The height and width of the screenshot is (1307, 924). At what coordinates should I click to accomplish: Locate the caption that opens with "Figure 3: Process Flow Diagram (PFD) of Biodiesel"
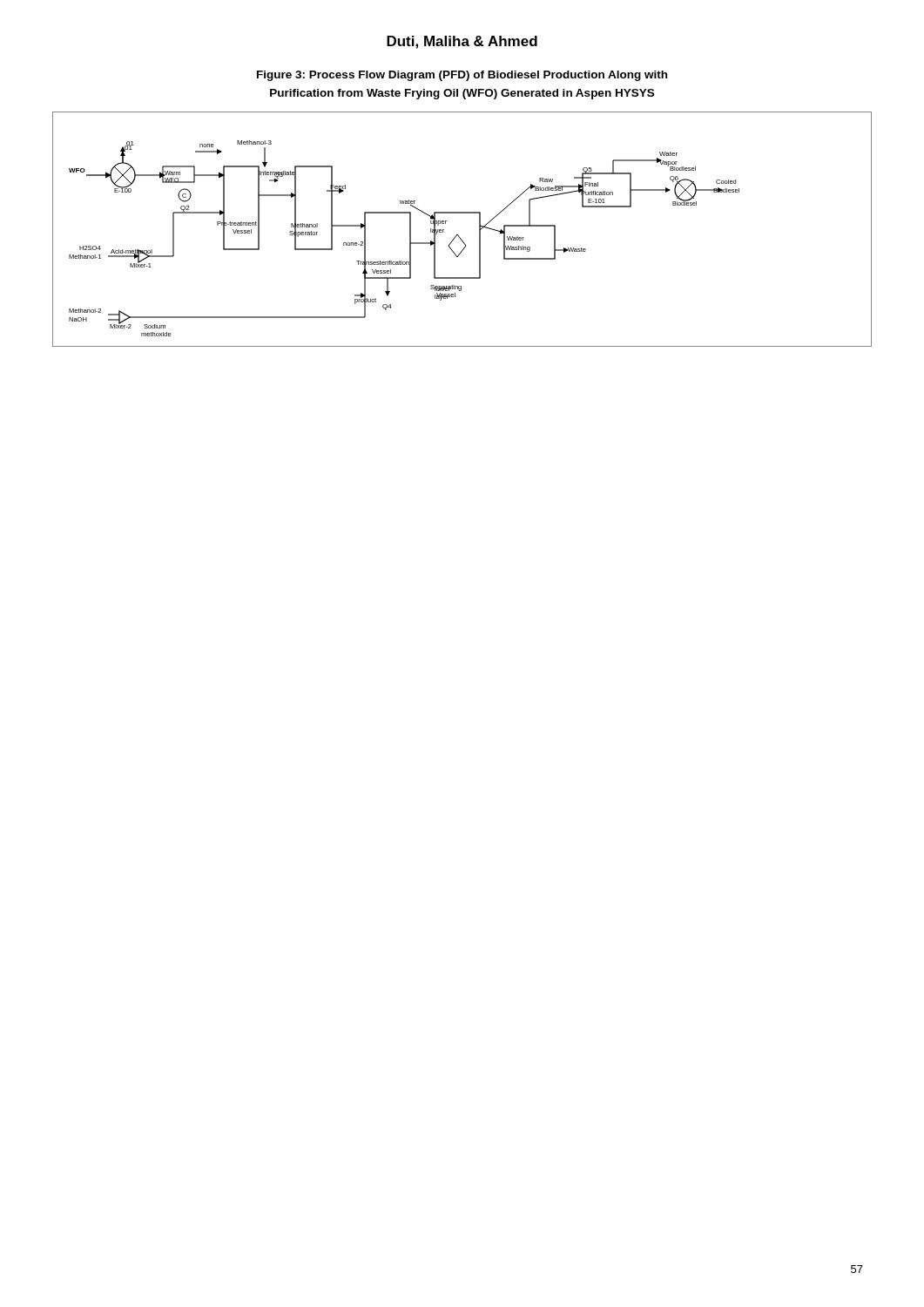pos(462,84)
